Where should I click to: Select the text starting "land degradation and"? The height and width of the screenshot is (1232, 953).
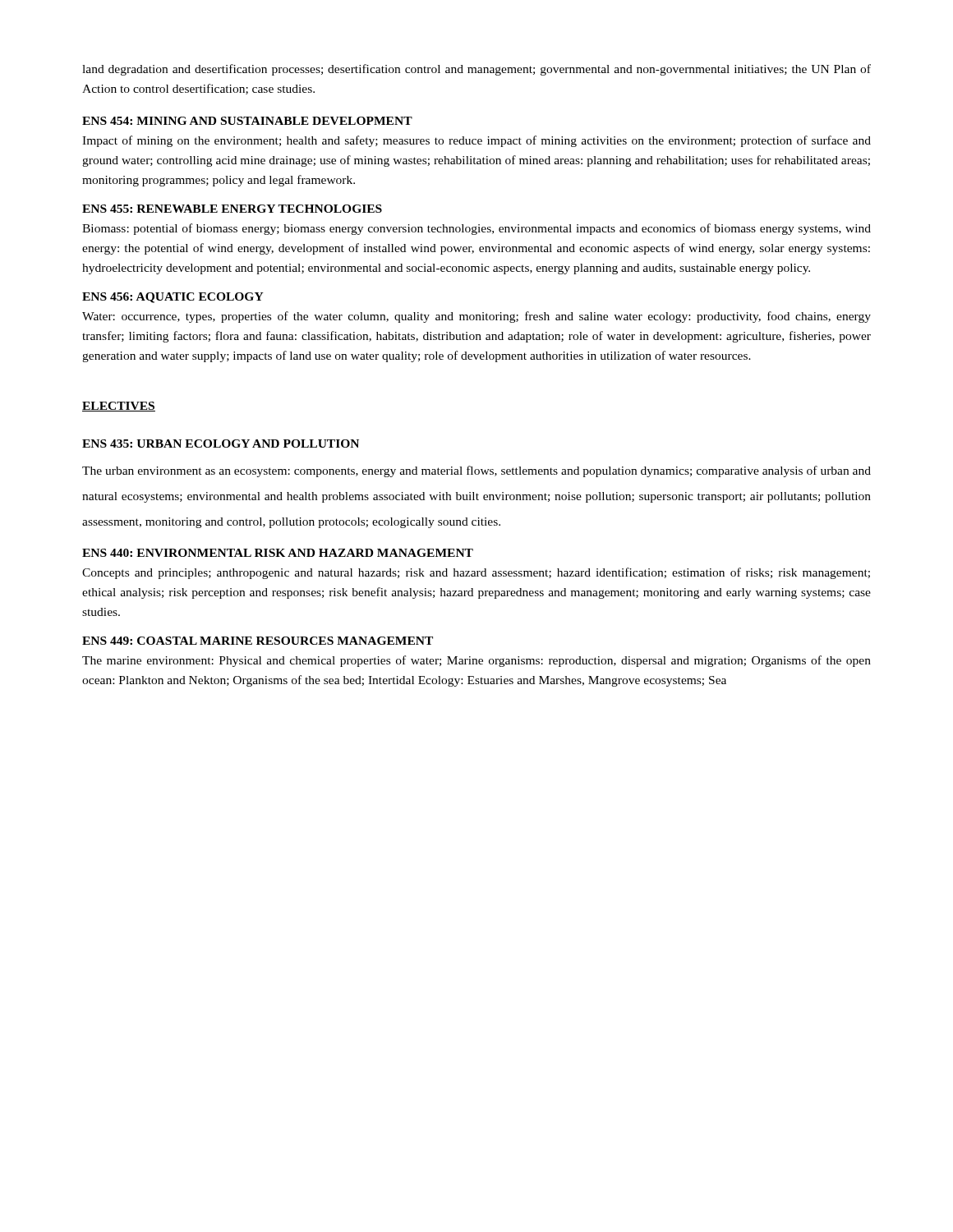tap(476, 79)
